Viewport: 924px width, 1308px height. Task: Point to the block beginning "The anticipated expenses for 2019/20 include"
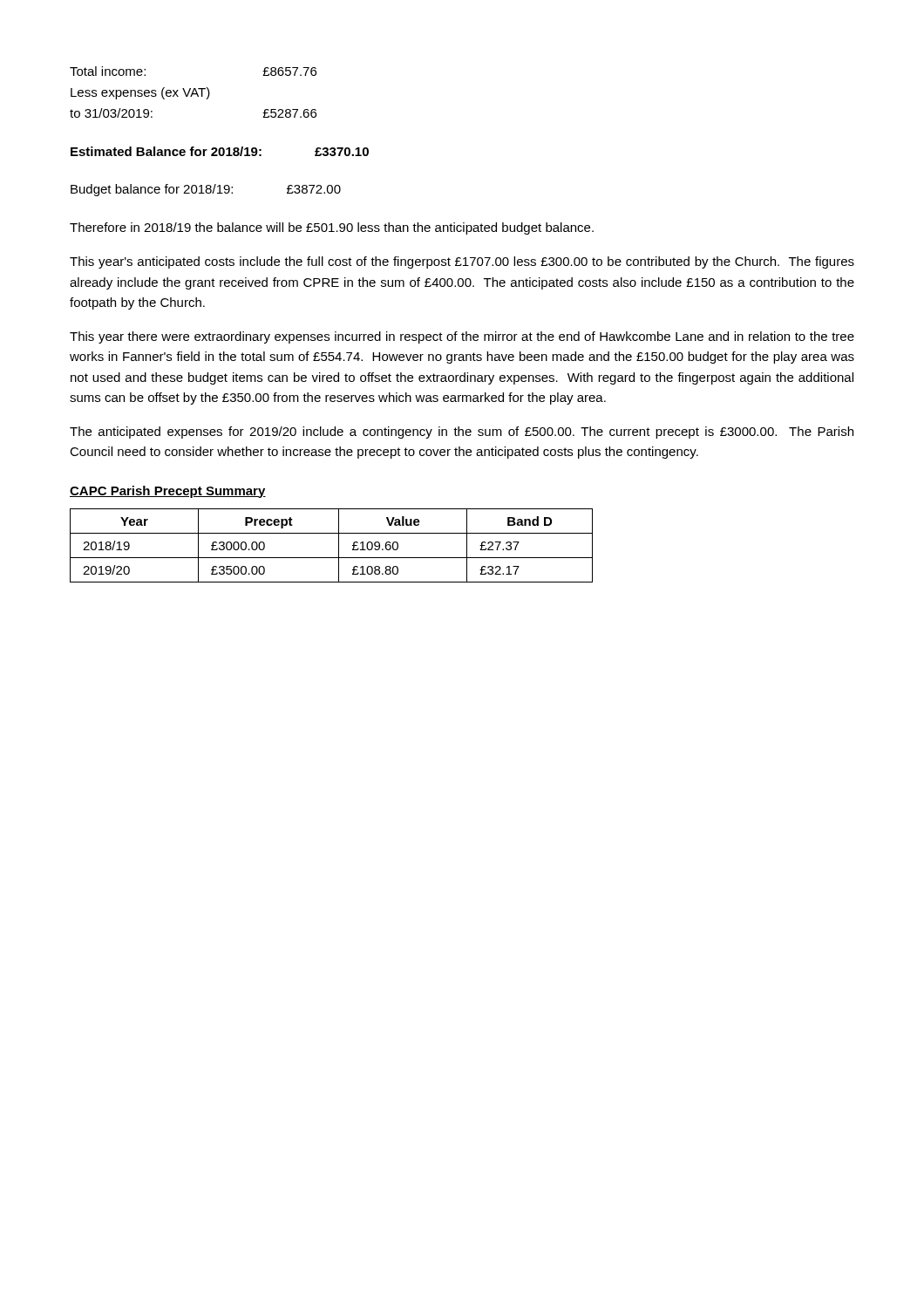click(x=462, y=441)
